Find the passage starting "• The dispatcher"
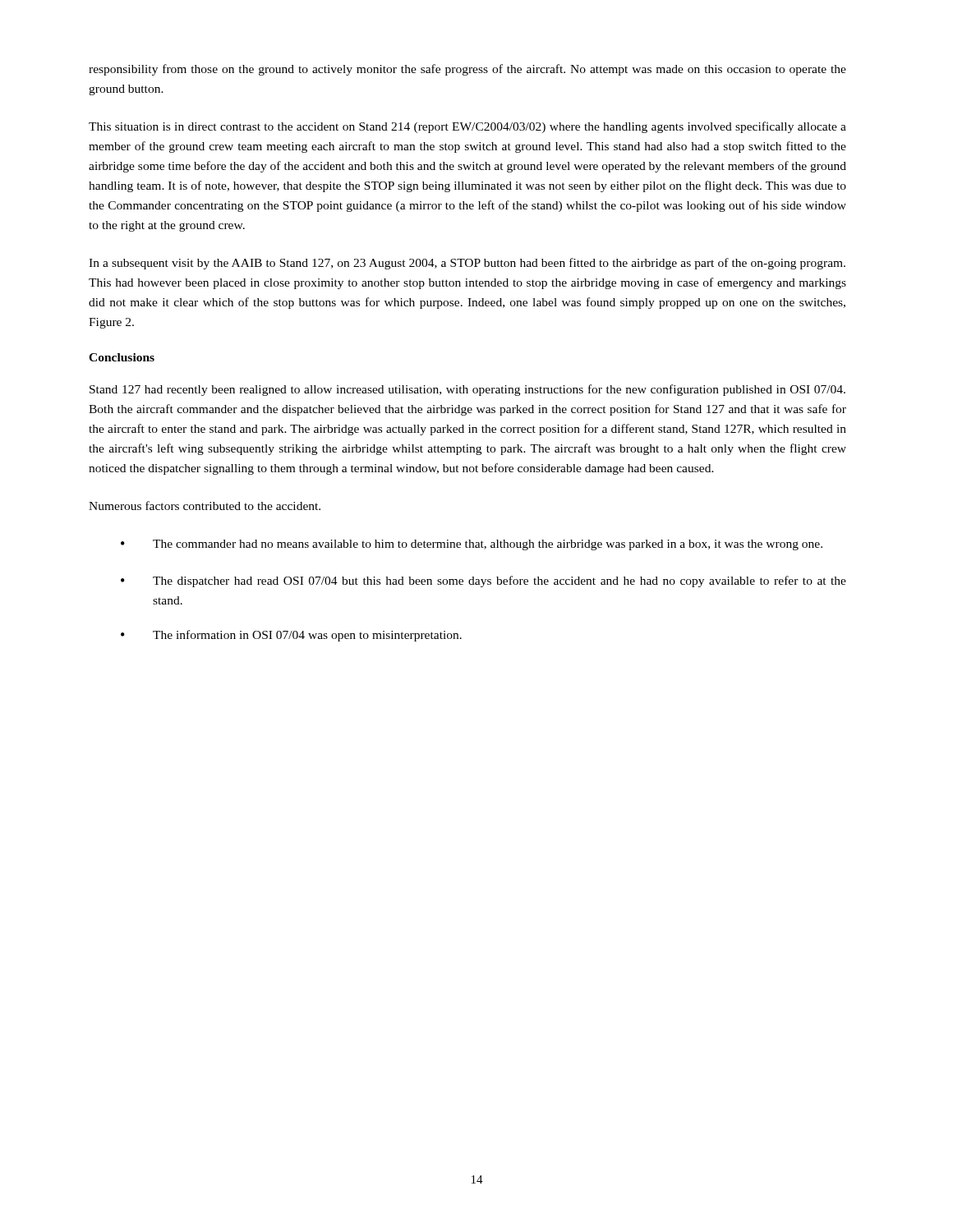Screen dimensions: 1232x953 (483, 591)
